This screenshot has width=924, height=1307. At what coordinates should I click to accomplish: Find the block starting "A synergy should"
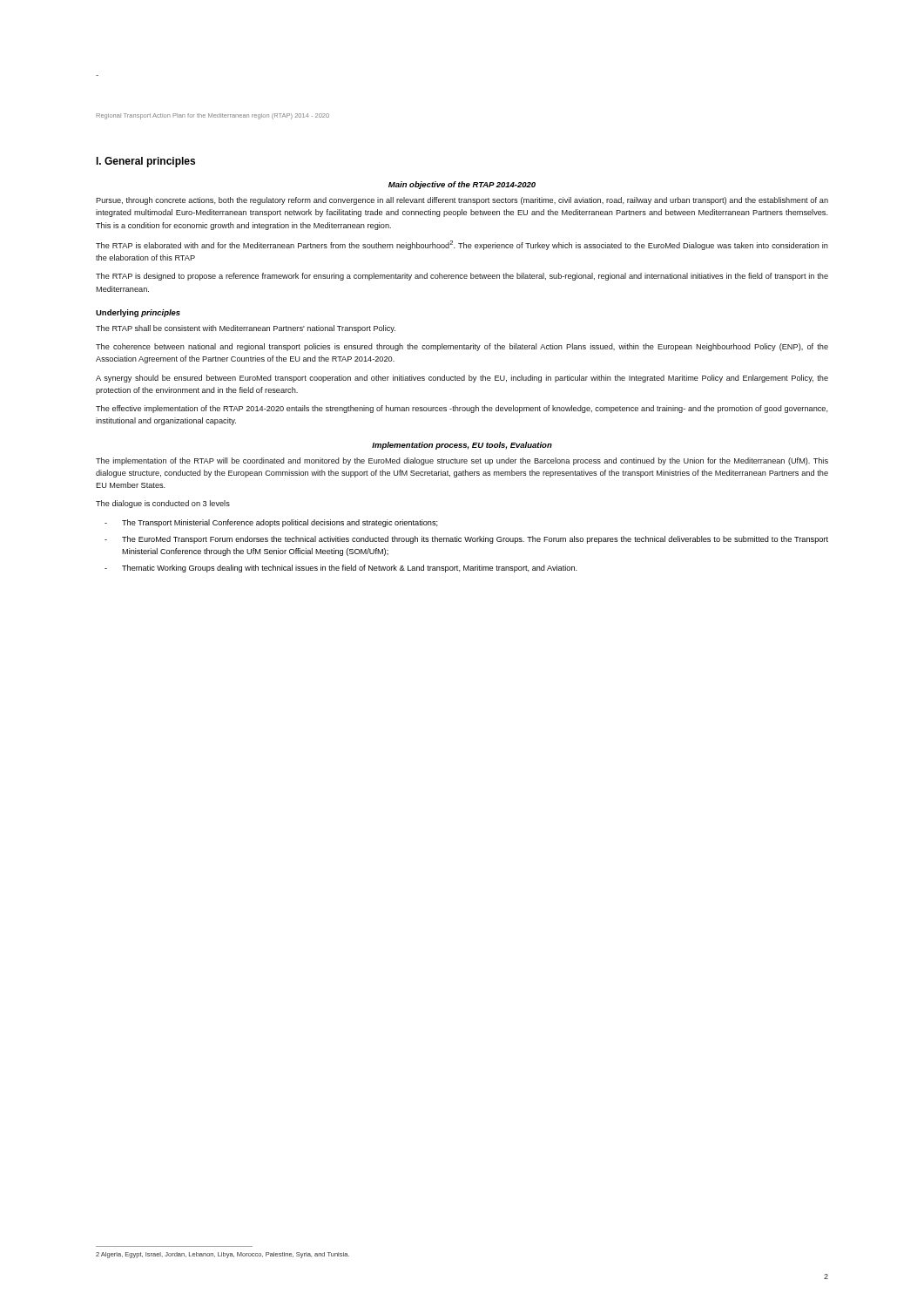click(x=462, y=384)
